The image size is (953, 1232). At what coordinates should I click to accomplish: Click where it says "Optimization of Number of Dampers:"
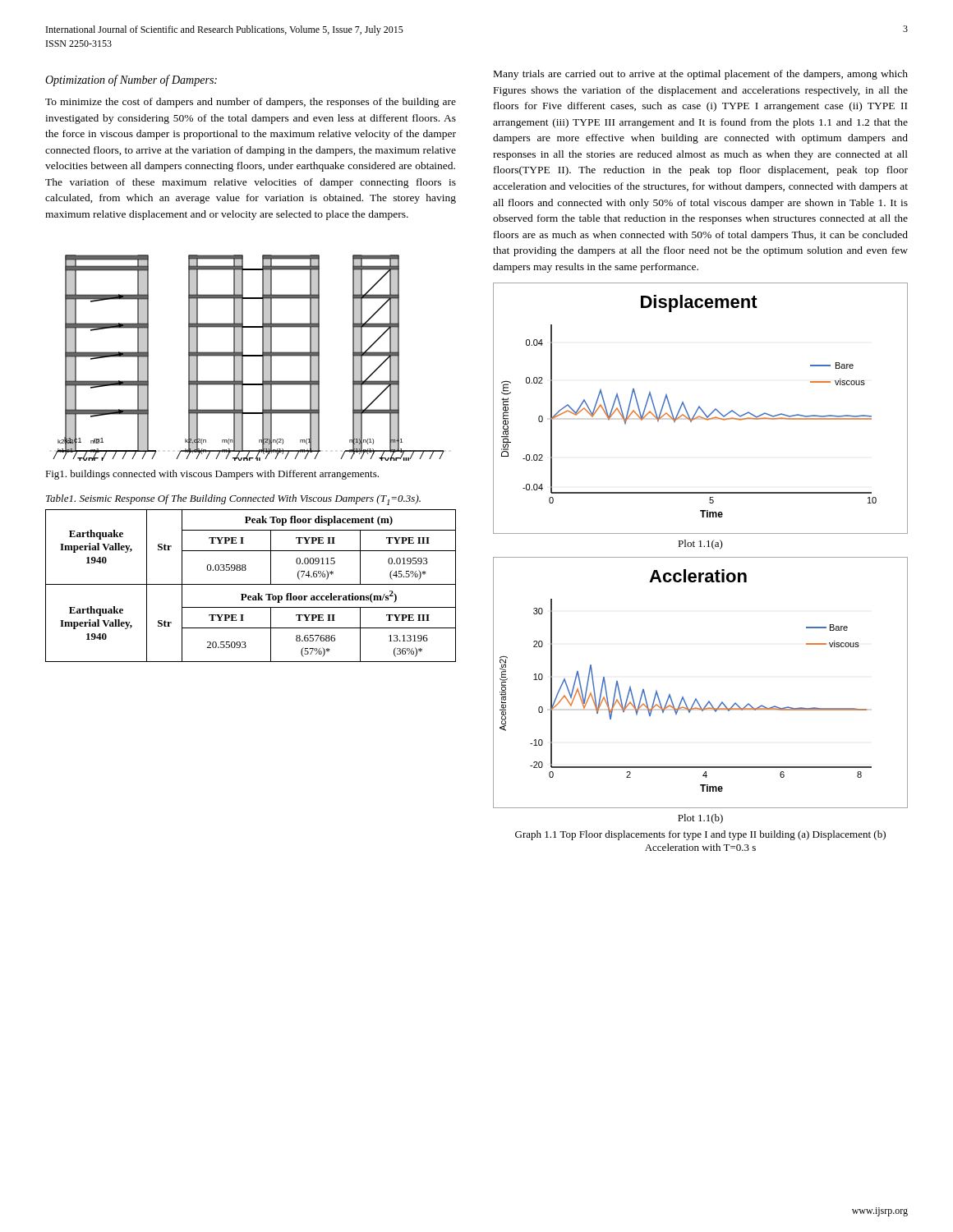coord(131,80)
